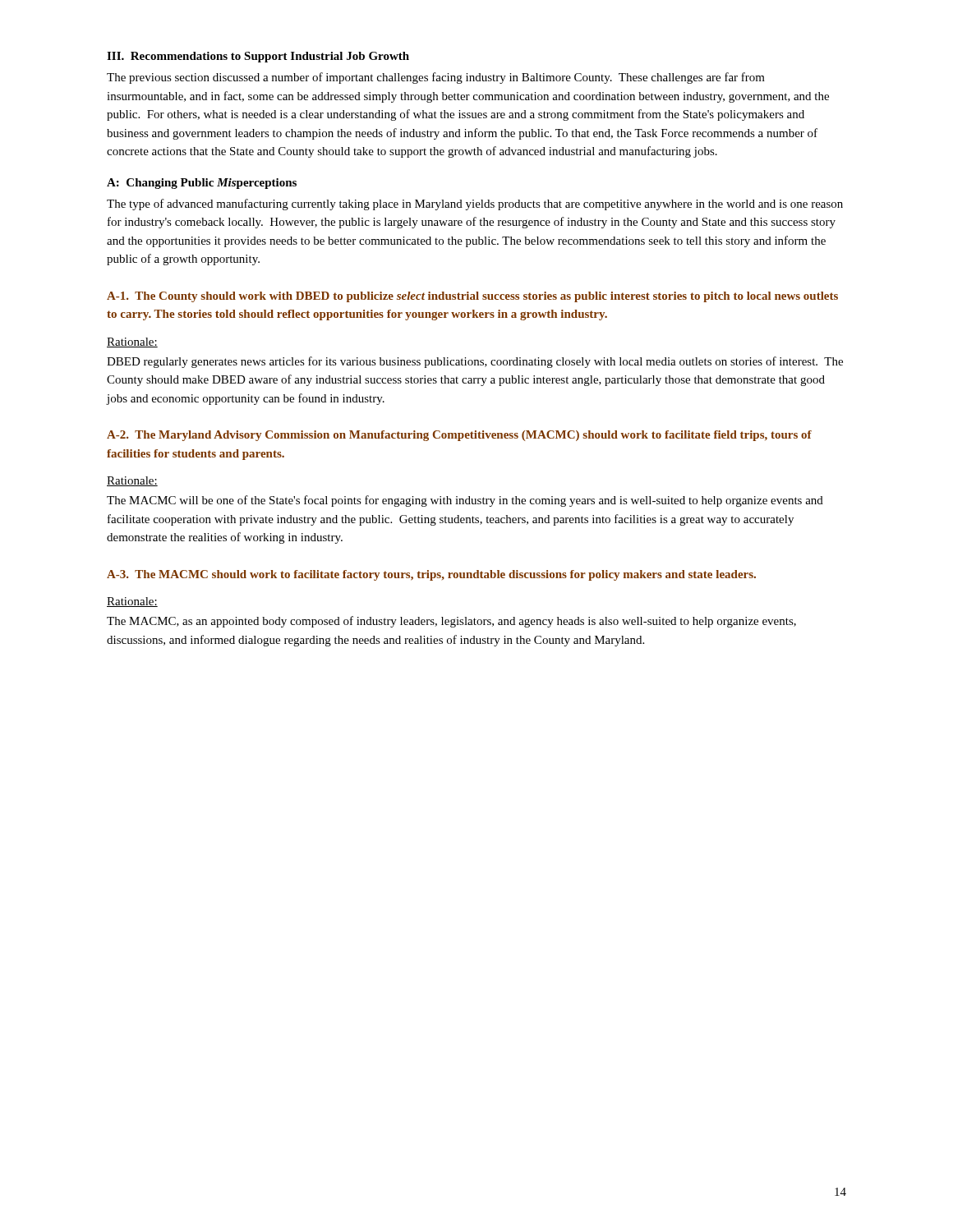Locate the section header that opens with "A-2. The Maryland Advisory Commission on Manufacturing Competitiveness"

tap(459, 444)
